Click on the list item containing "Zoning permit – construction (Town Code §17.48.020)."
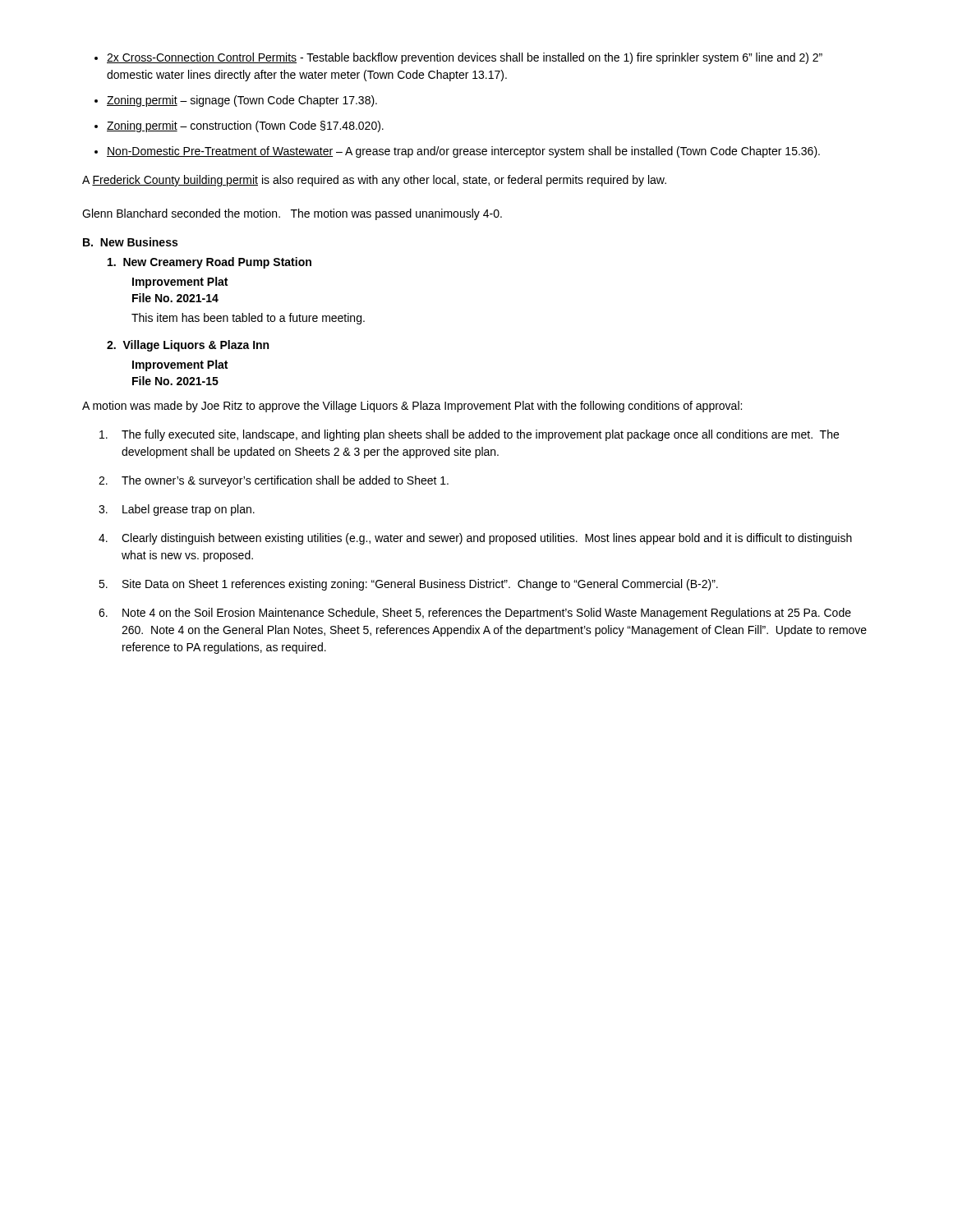953x1232 pixels. 239,126
